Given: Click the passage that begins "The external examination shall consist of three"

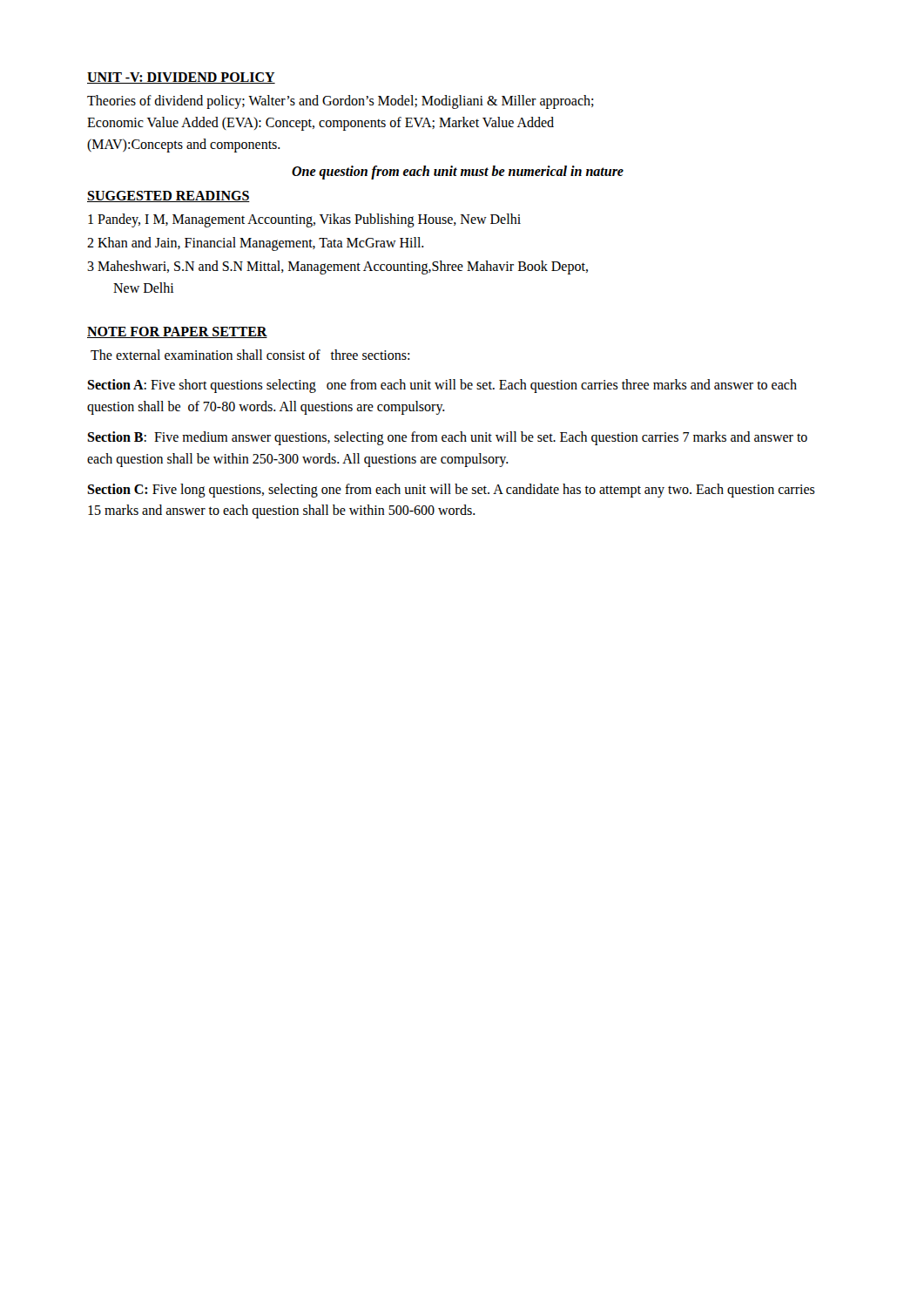Looking at the screenshot, I should (x=249, y=355).
